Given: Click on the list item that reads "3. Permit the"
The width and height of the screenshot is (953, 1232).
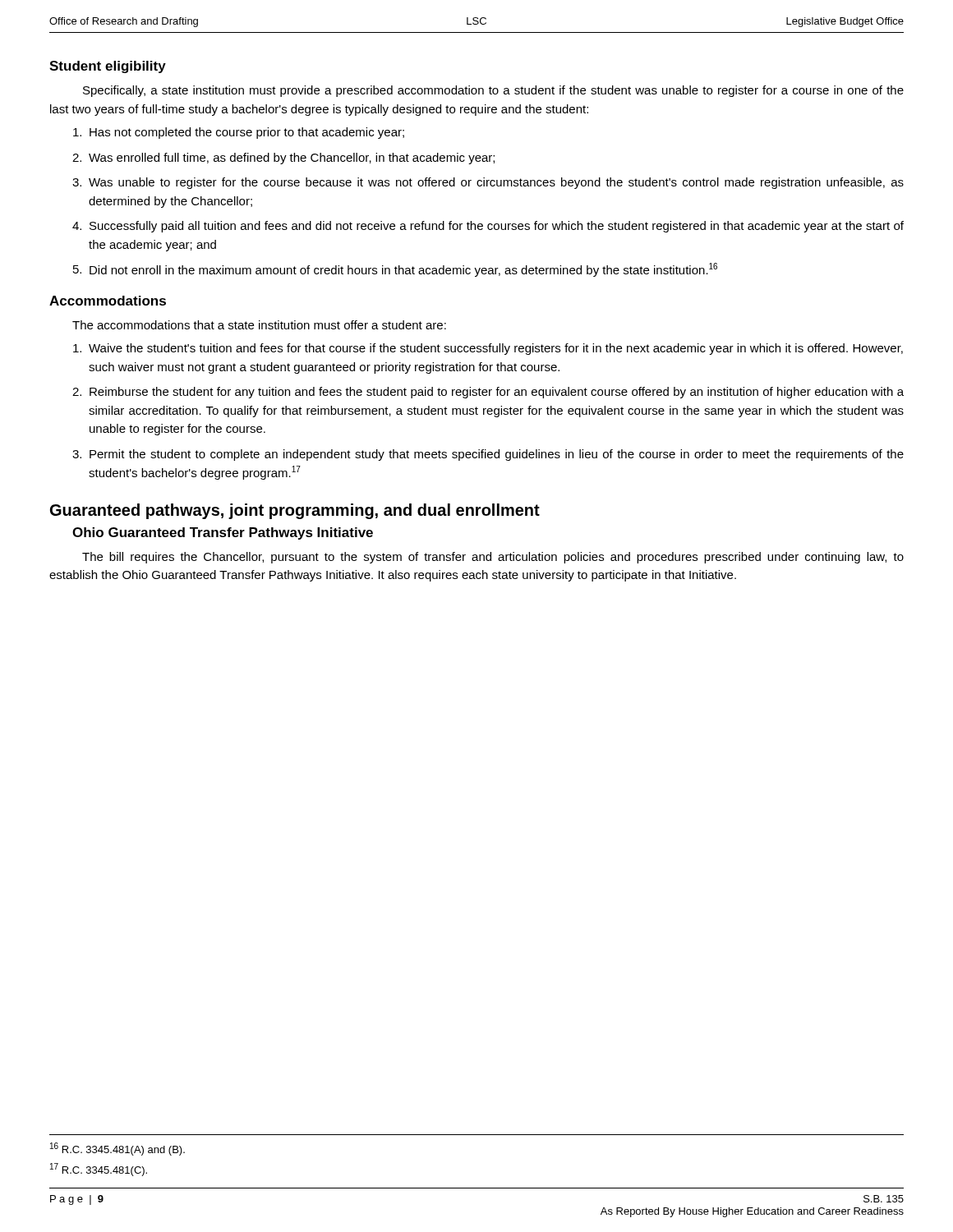Looking at the screenshot, I should click(x=476, y=464).
